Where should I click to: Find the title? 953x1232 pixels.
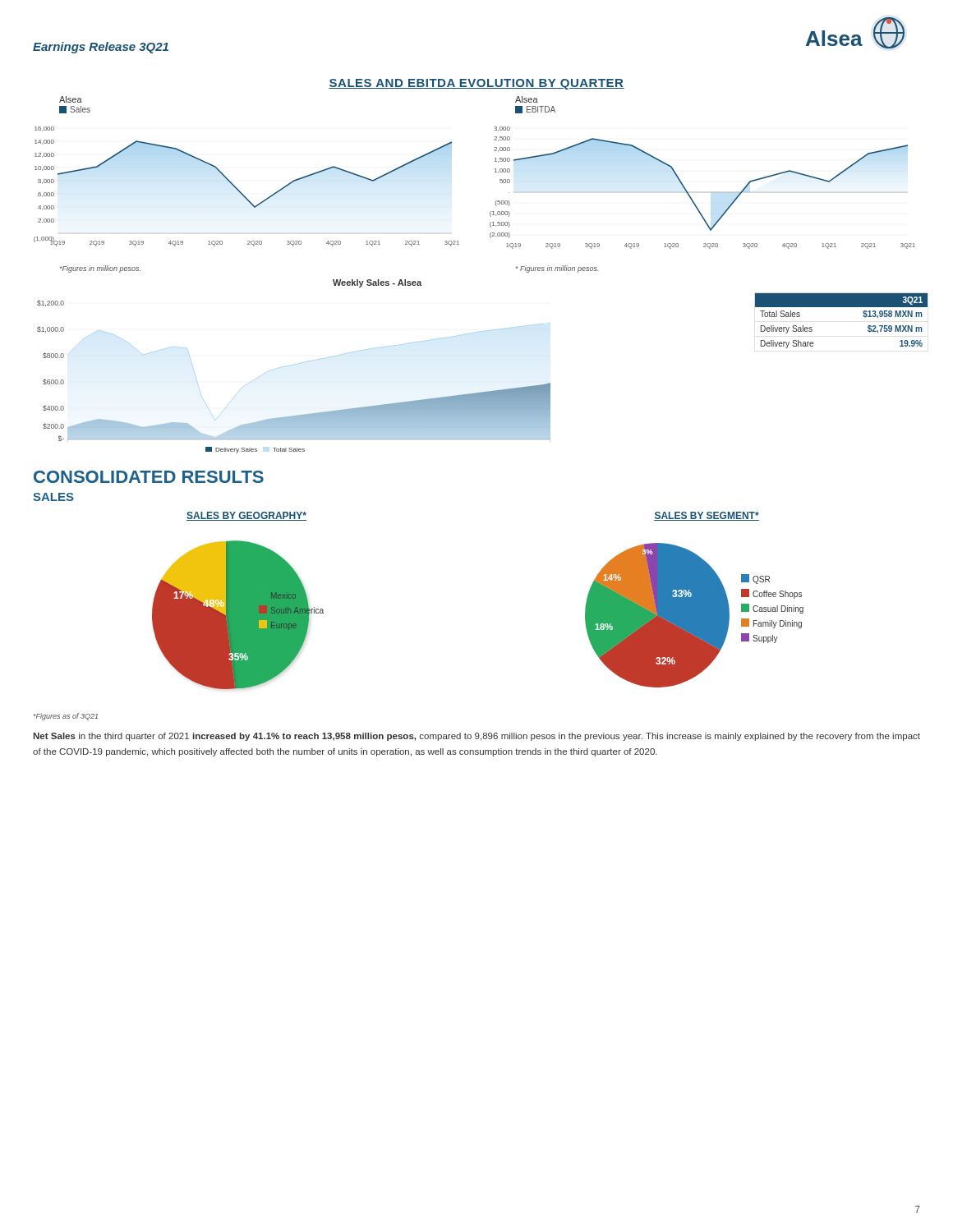coord(149,477)
